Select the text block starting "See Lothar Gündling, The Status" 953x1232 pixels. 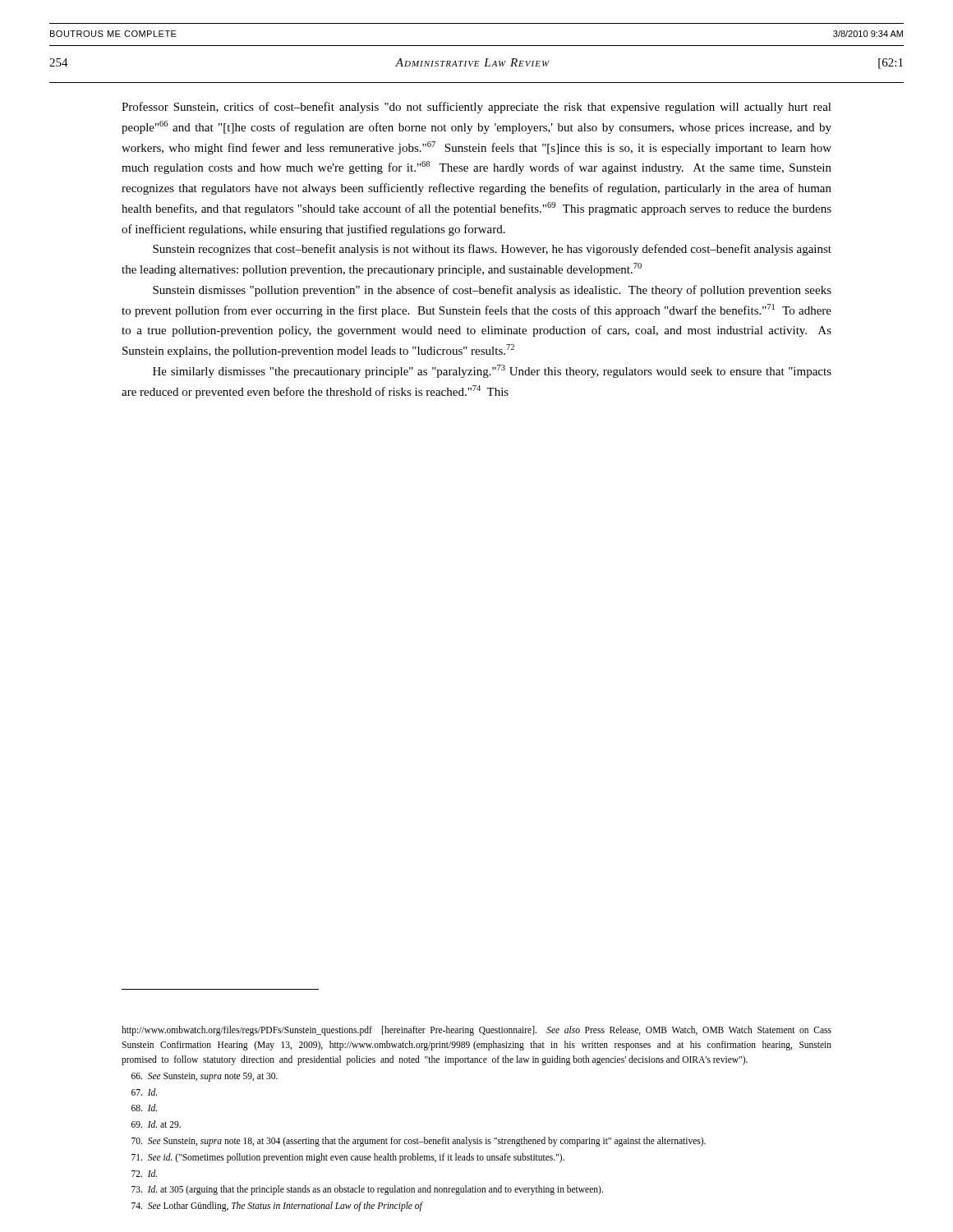(x=272, y=1206)
